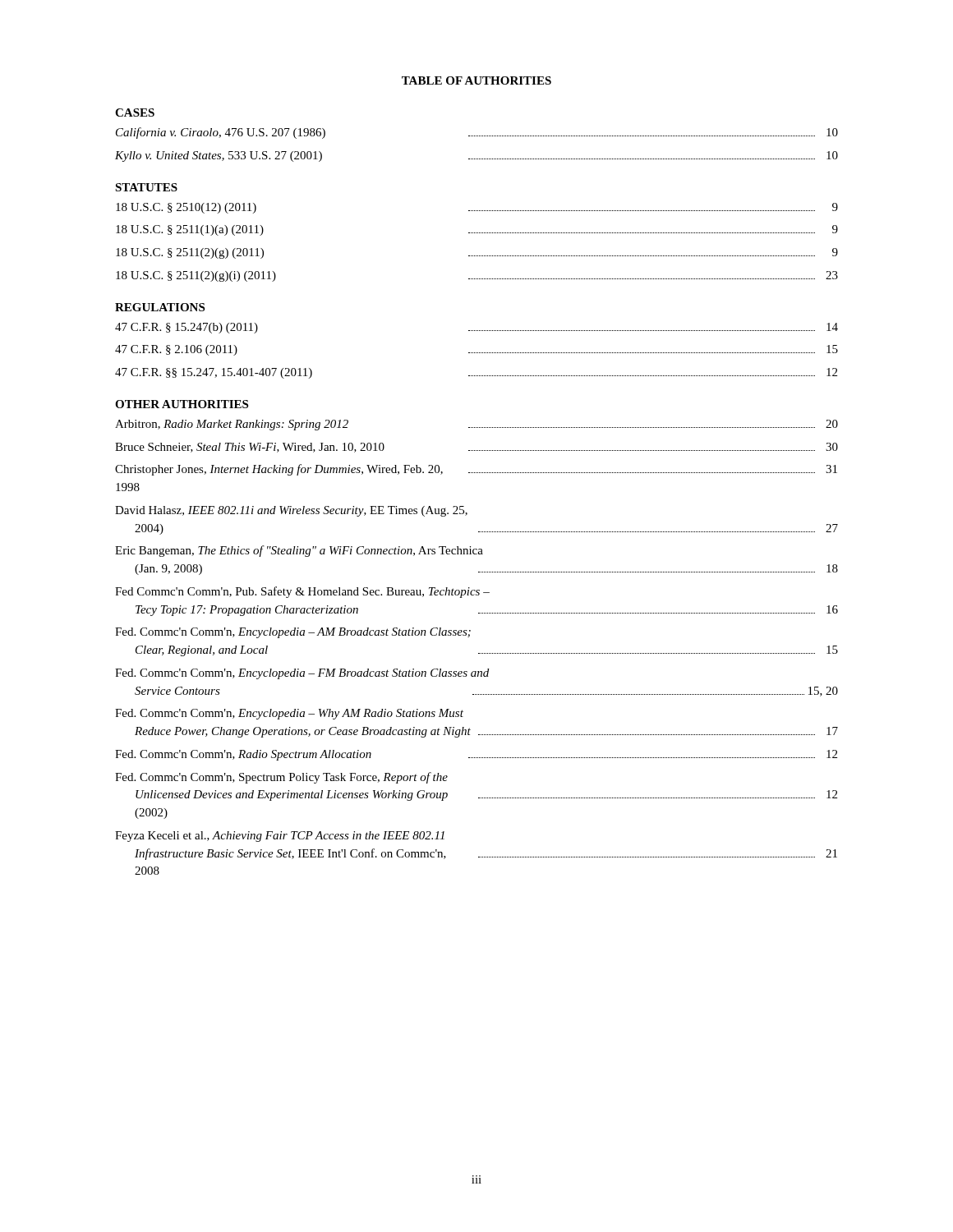Find the title with the text "TABLE OF AUTHORITIES"
This screenshot has height=1232, width=953.
tap(476, 81)
